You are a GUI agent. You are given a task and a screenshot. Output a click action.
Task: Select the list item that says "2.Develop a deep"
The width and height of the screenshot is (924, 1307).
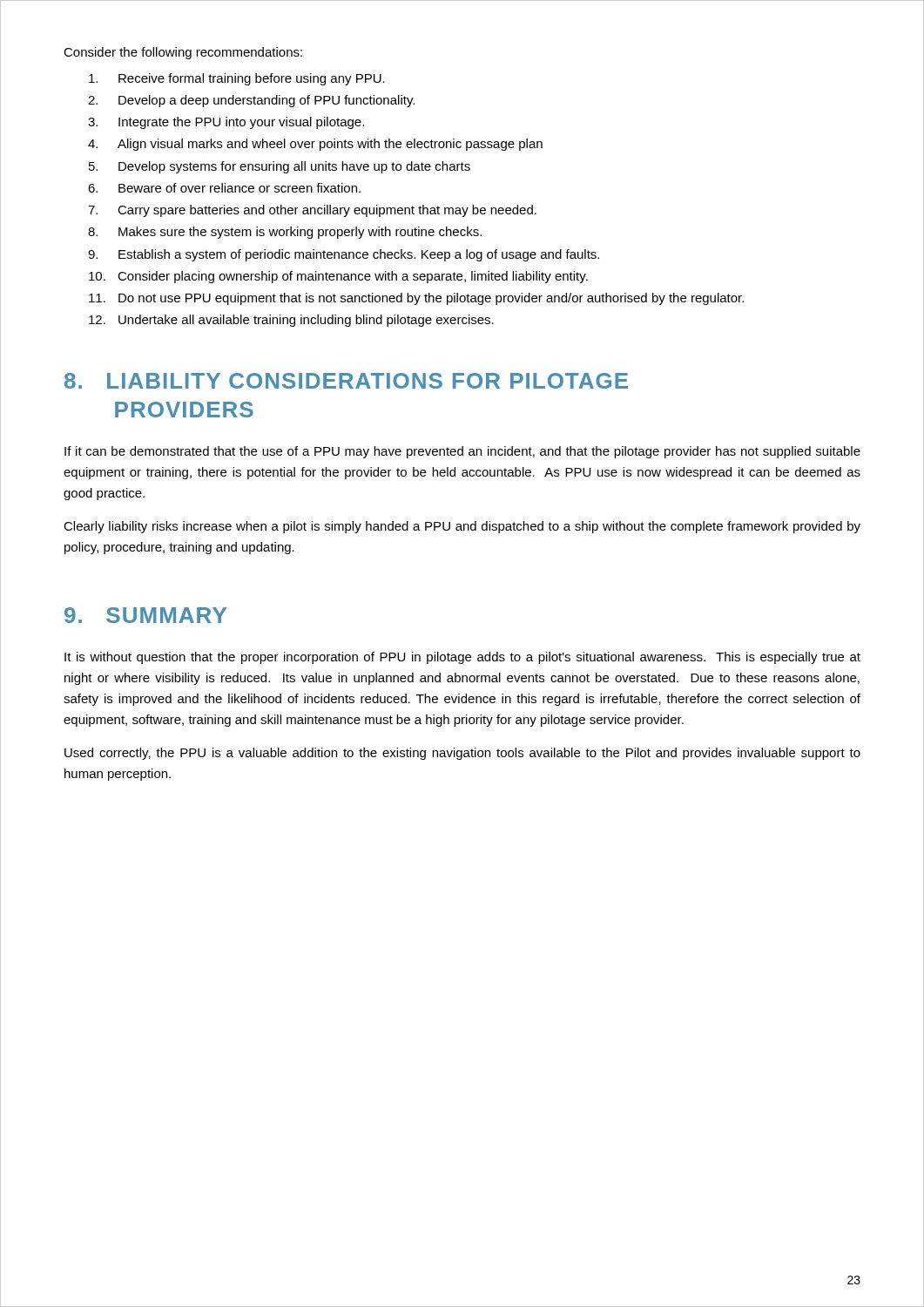(x=251, y=101)
